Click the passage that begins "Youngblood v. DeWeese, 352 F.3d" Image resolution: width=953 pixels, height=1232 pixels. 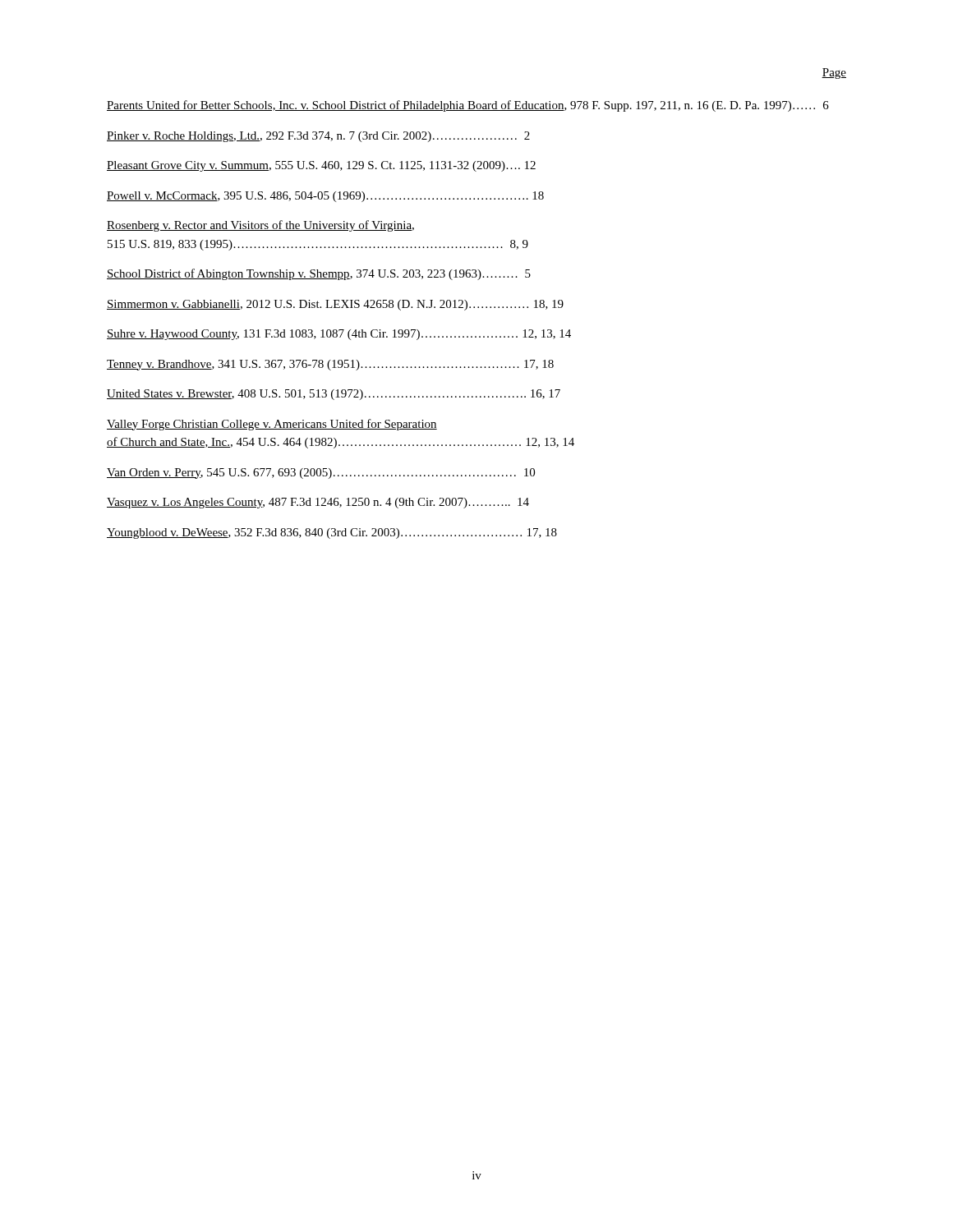point(332,532)
